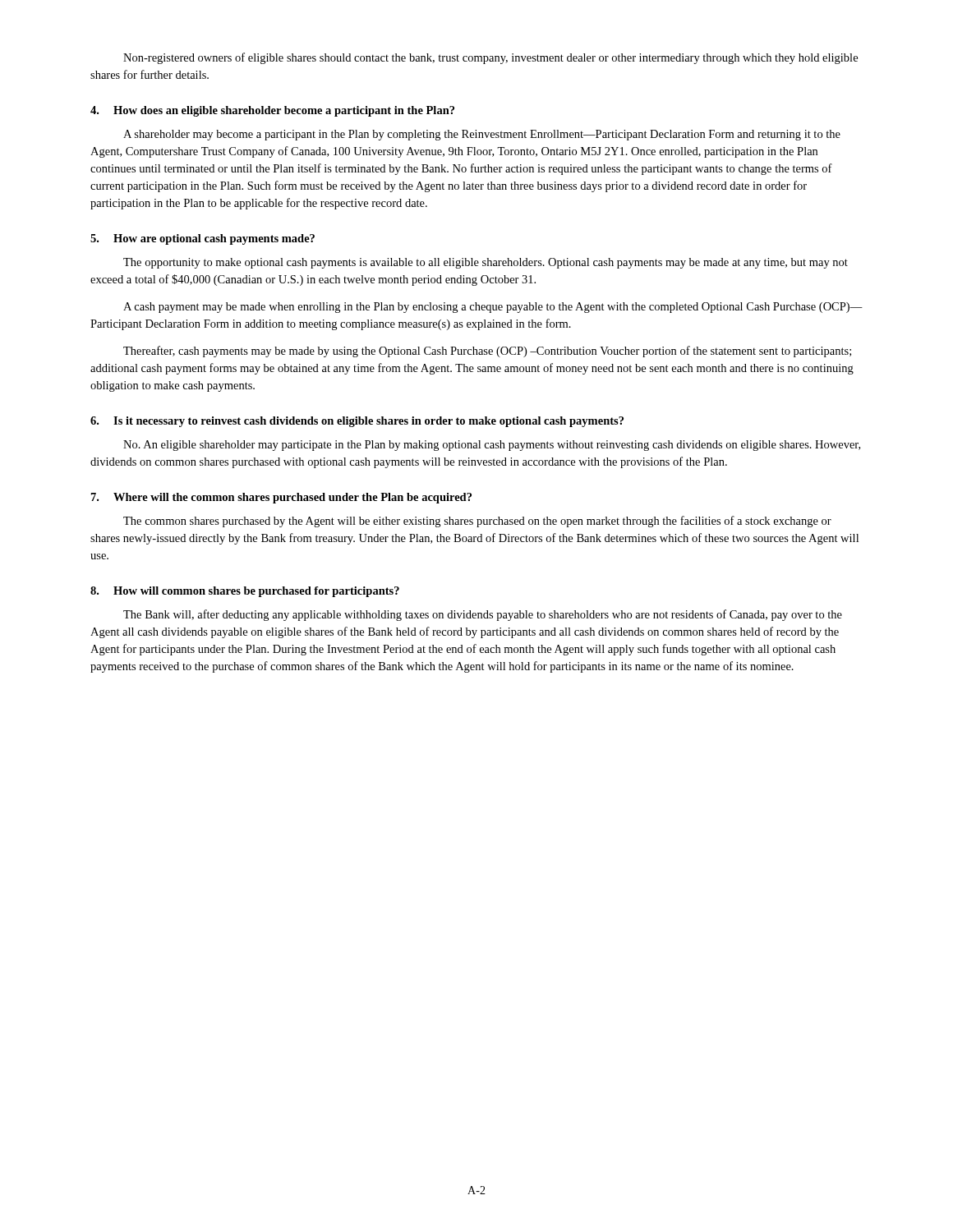Find the section header that reads "6. Is it necessary to reinvest cash"
This screenshot has height=1232, width=953.
click(x=357, y=421)
